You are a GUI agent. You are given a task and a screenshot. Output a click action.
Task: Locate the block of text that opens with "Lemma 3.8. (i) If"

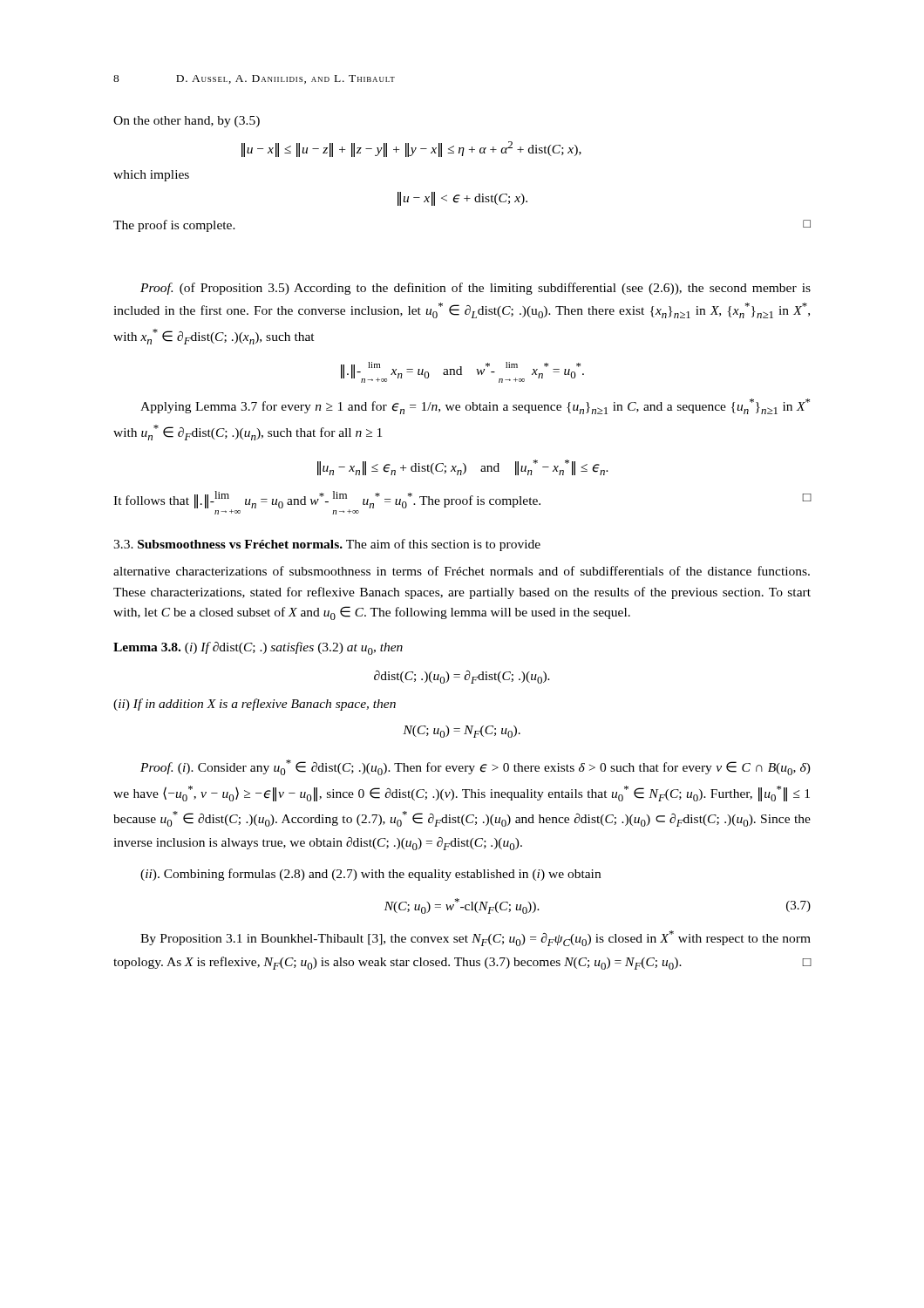(x=258, y=649)
